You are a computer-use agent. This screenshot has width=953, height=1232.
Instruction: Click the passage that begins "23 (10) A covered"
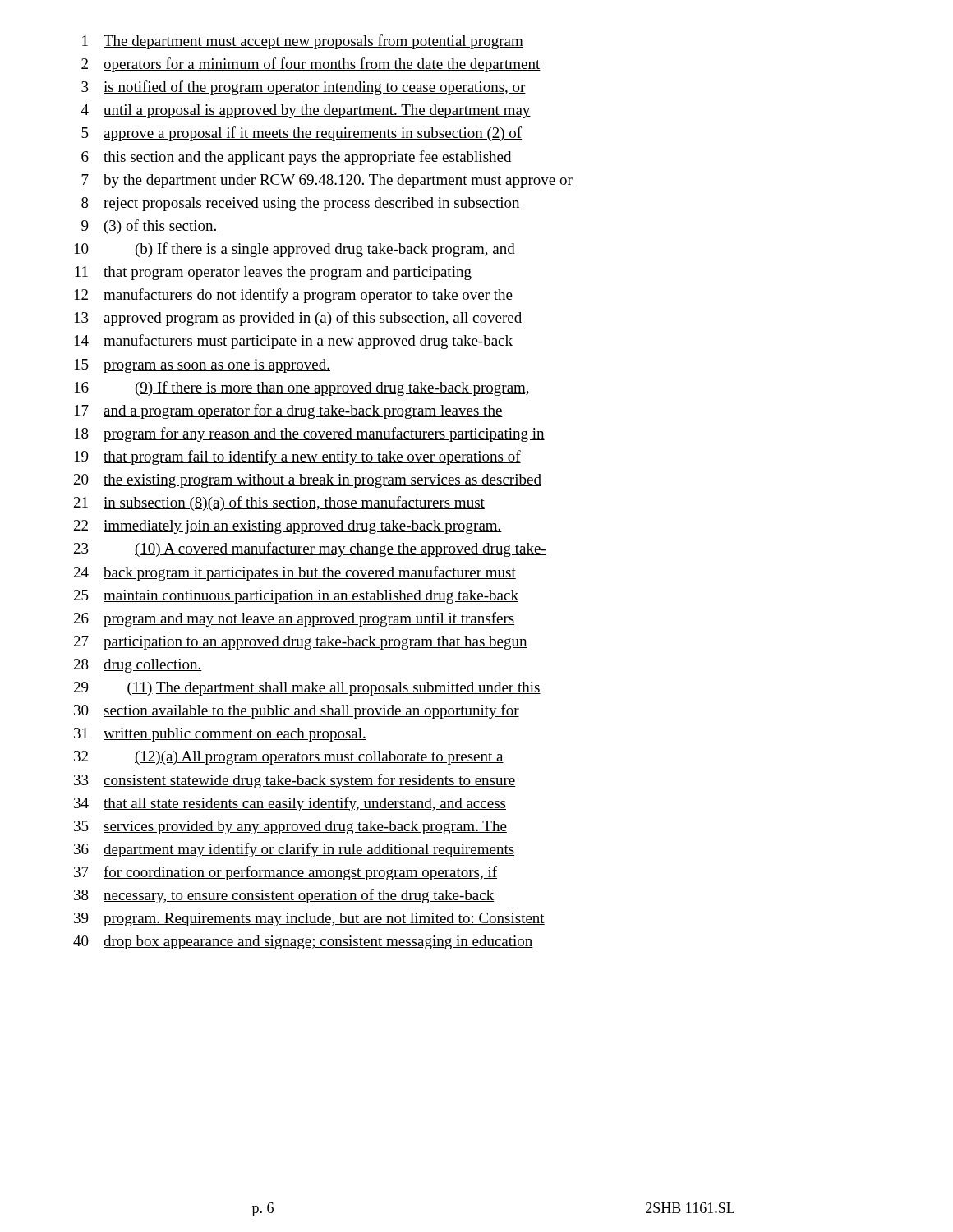tap(476, 549)
